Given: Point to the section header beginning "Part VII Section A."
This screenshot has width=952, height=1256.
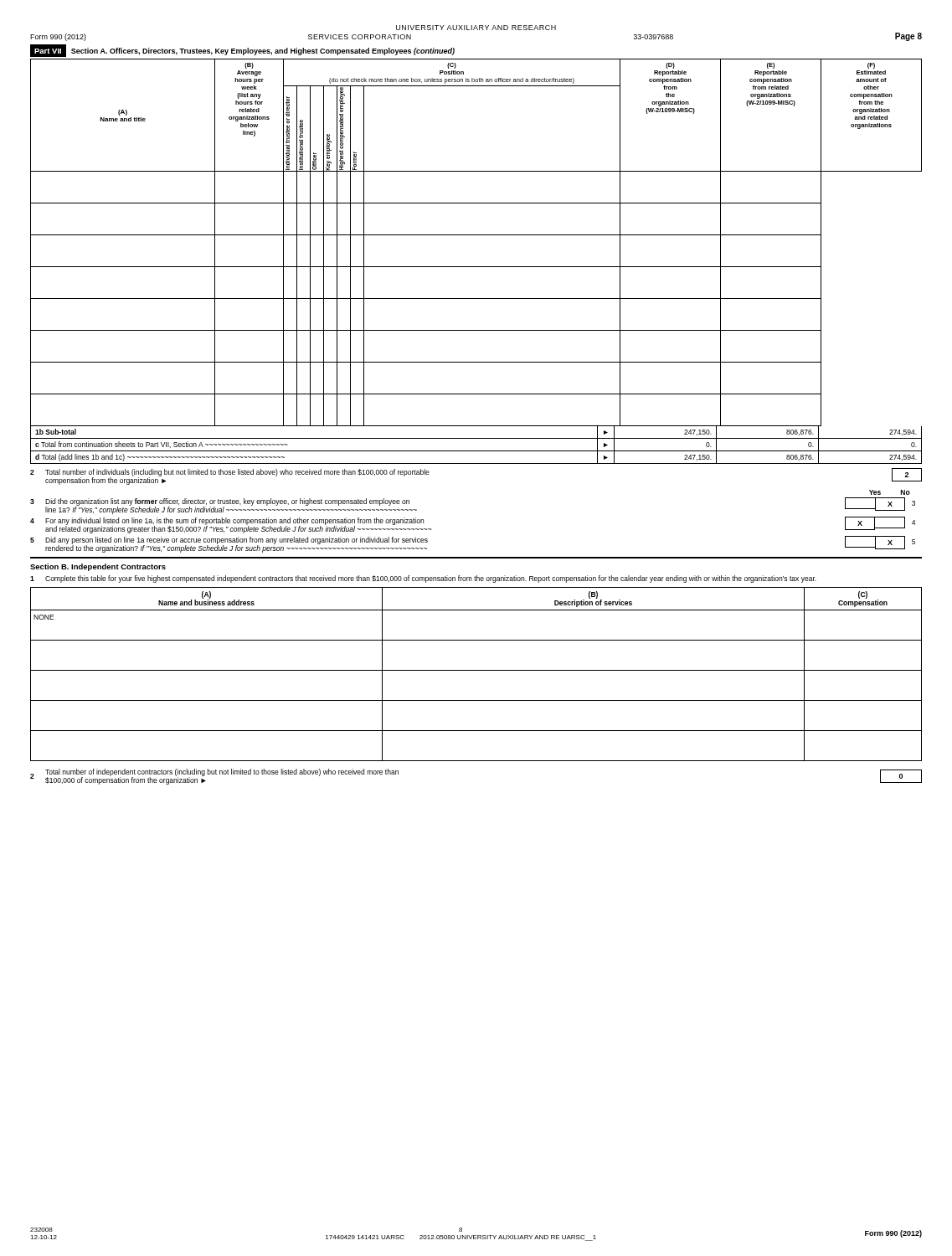Looking at the screenshot, I should pyautogui.click(x=242, y=51).
